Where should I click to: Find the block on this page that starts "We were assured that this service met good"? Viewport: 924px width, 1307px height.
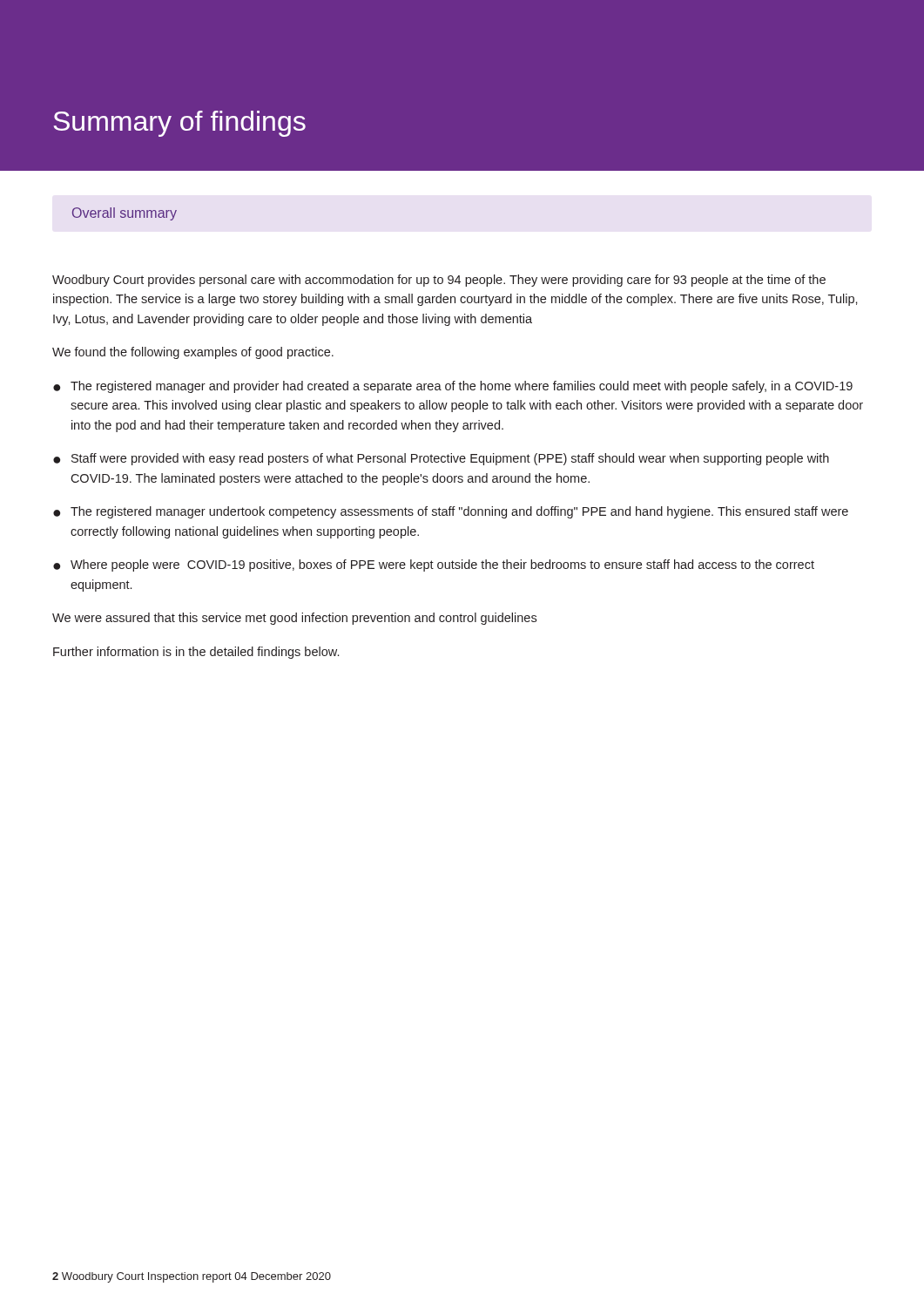(x=295, y=618)
